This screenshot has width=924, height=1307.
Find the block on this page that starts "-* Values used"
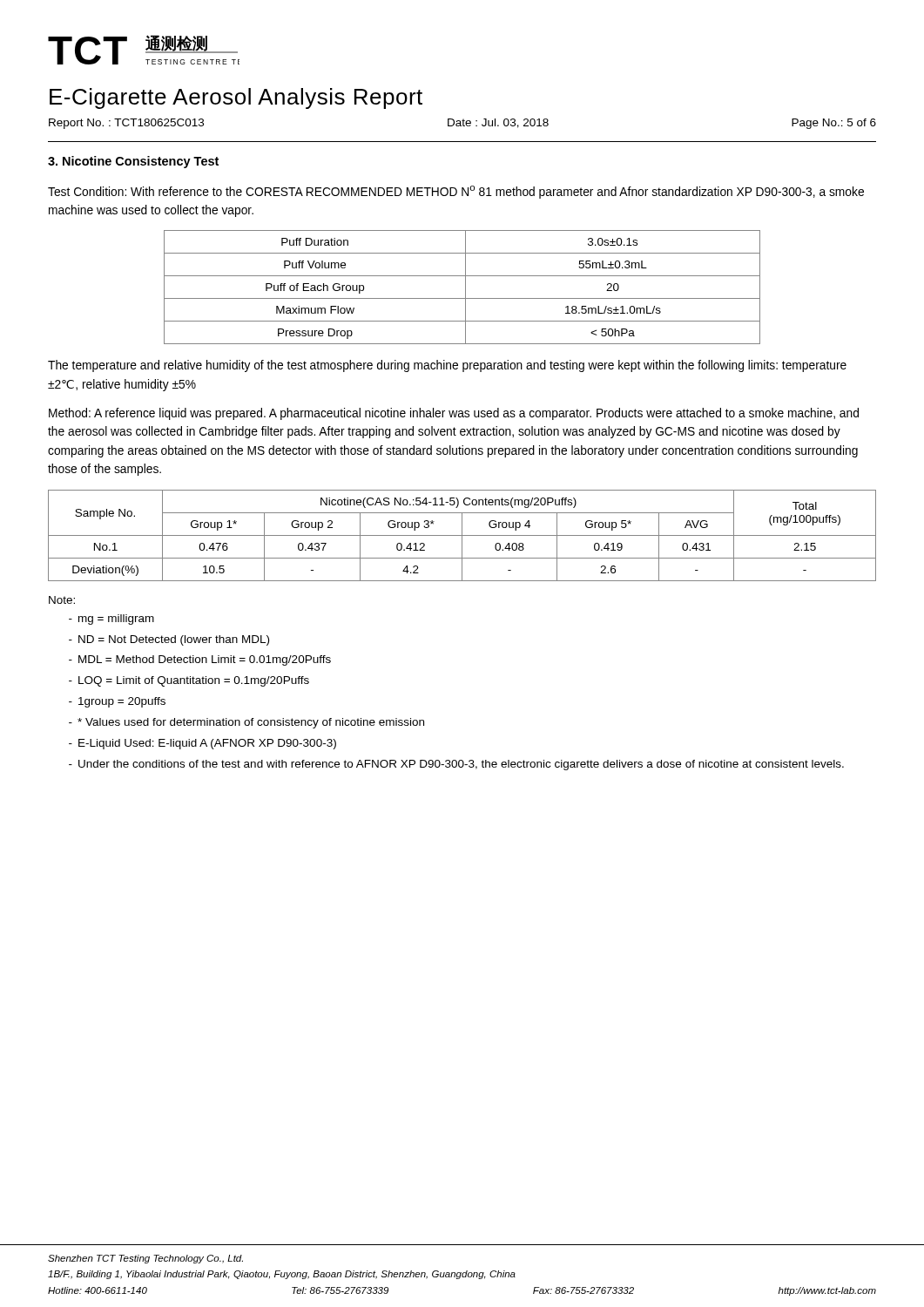click(x=246, y=723)
